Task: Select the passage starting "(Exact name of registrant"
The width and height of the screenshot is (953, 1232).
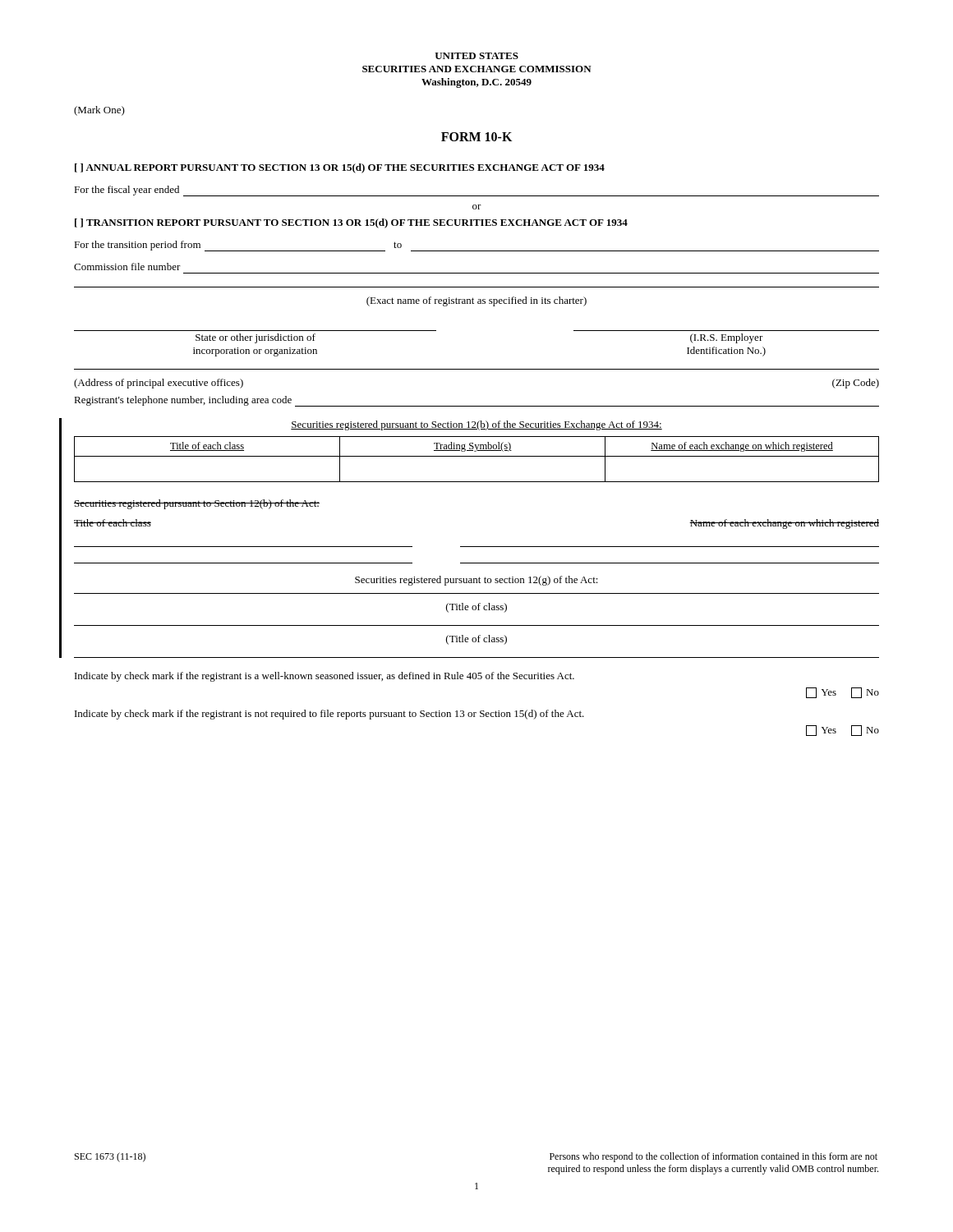Action: (476, 300)
